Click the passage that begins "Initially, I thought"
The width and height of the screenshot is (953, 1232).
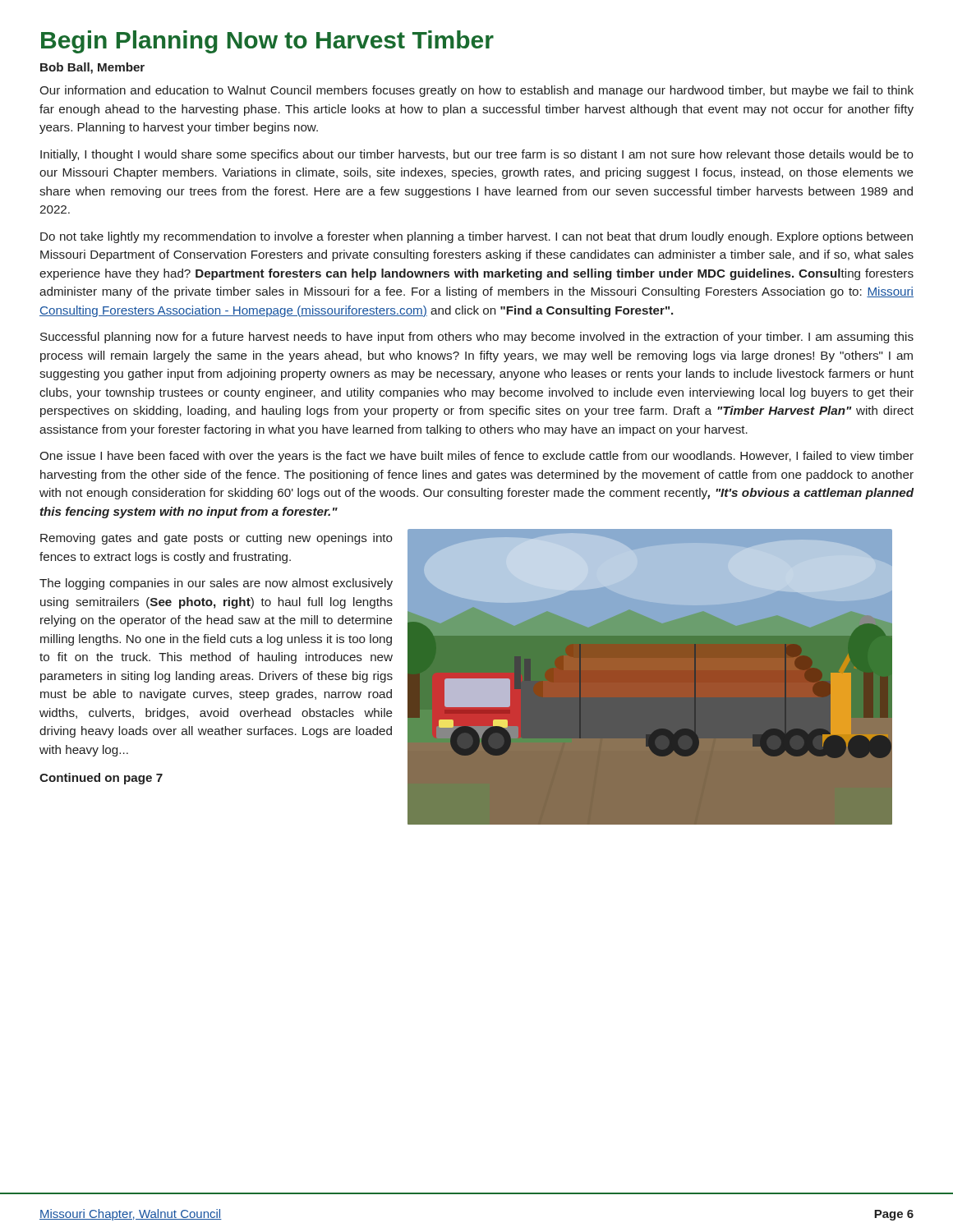pyautogui.click(x=476, y=182)
